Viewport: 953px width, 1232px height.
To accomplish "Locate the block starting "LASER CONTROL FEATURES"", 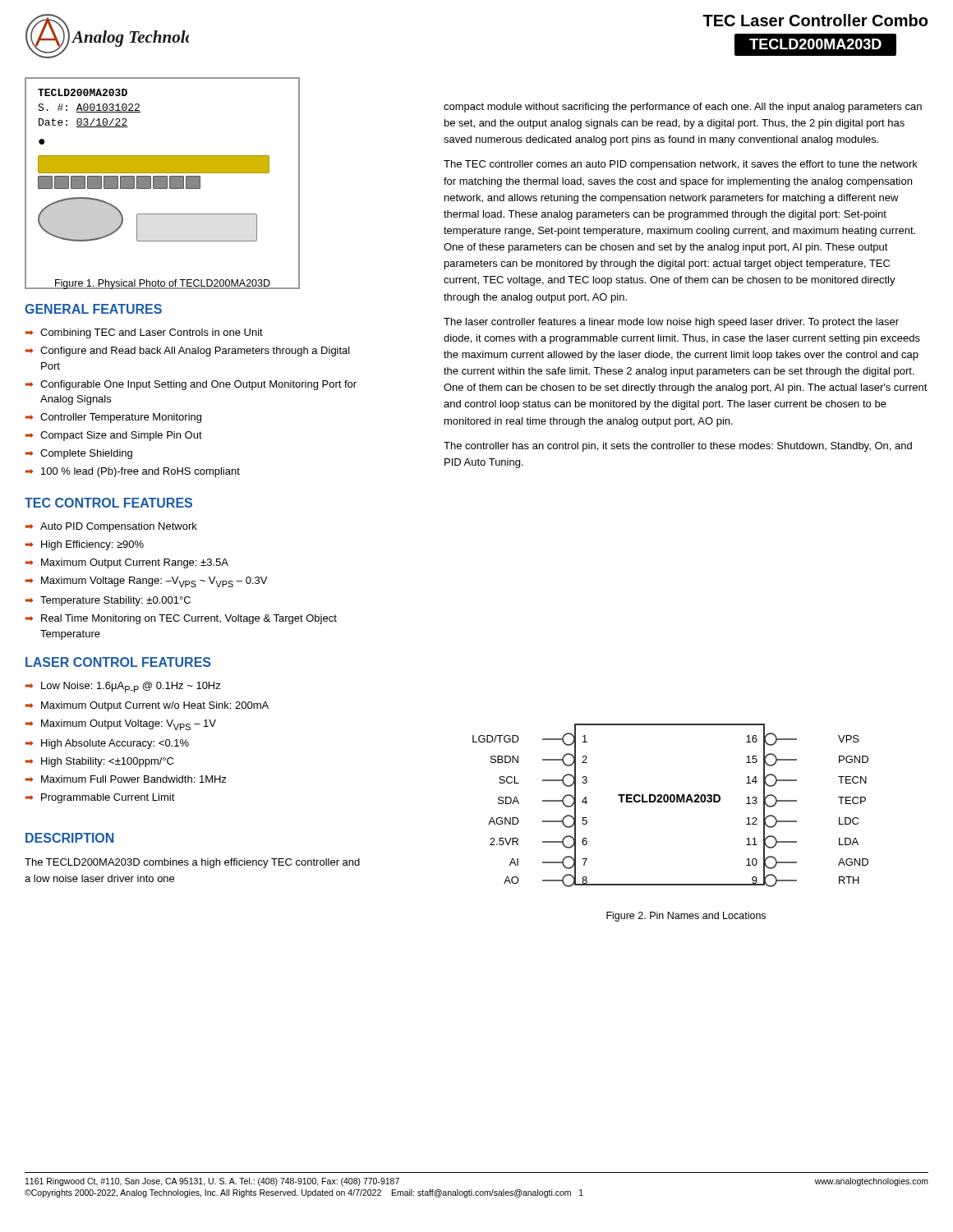I will [x=118, y=662].
